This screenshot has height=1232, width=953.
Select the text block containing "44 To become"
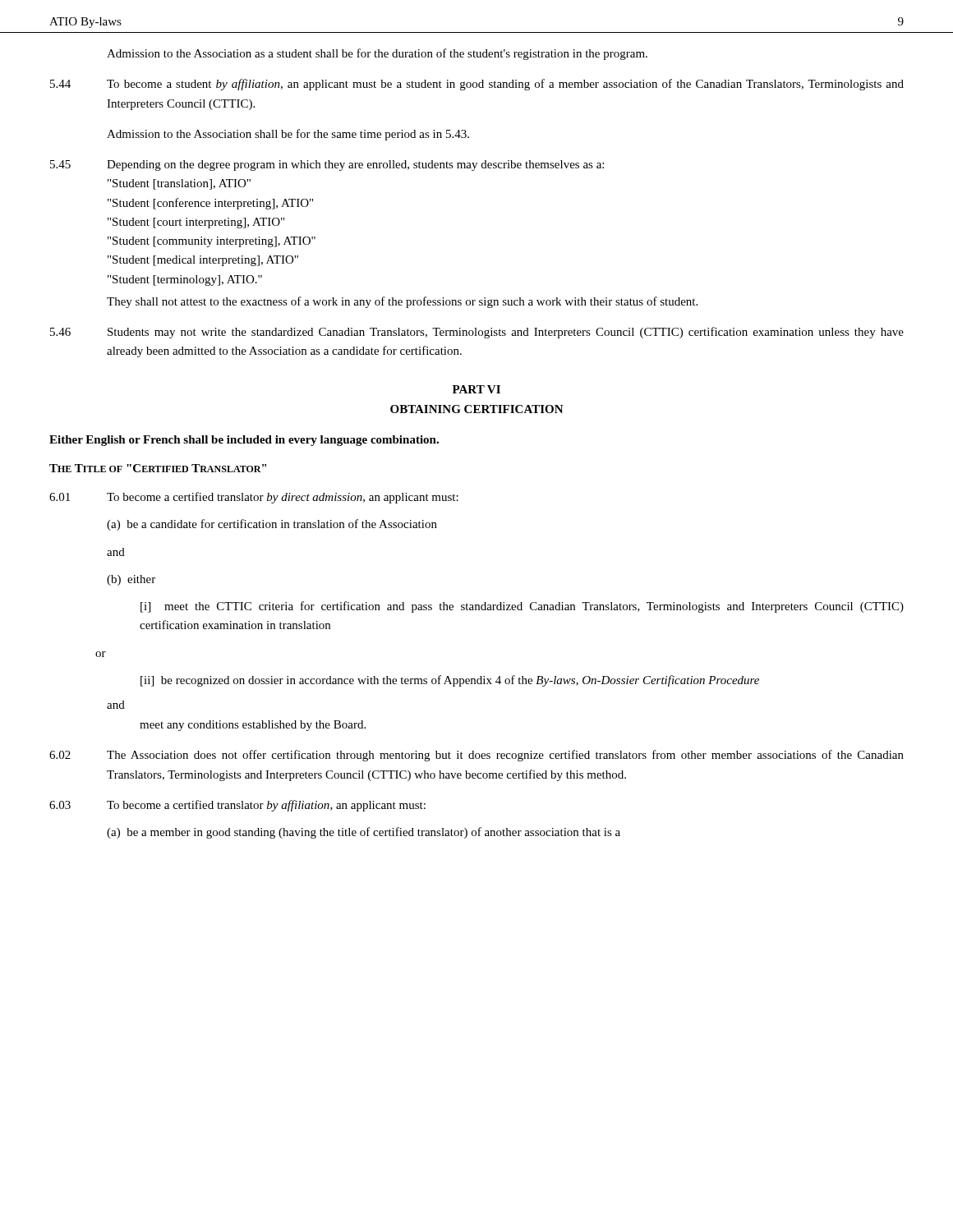pyautogui.click(x=476, y=94)
